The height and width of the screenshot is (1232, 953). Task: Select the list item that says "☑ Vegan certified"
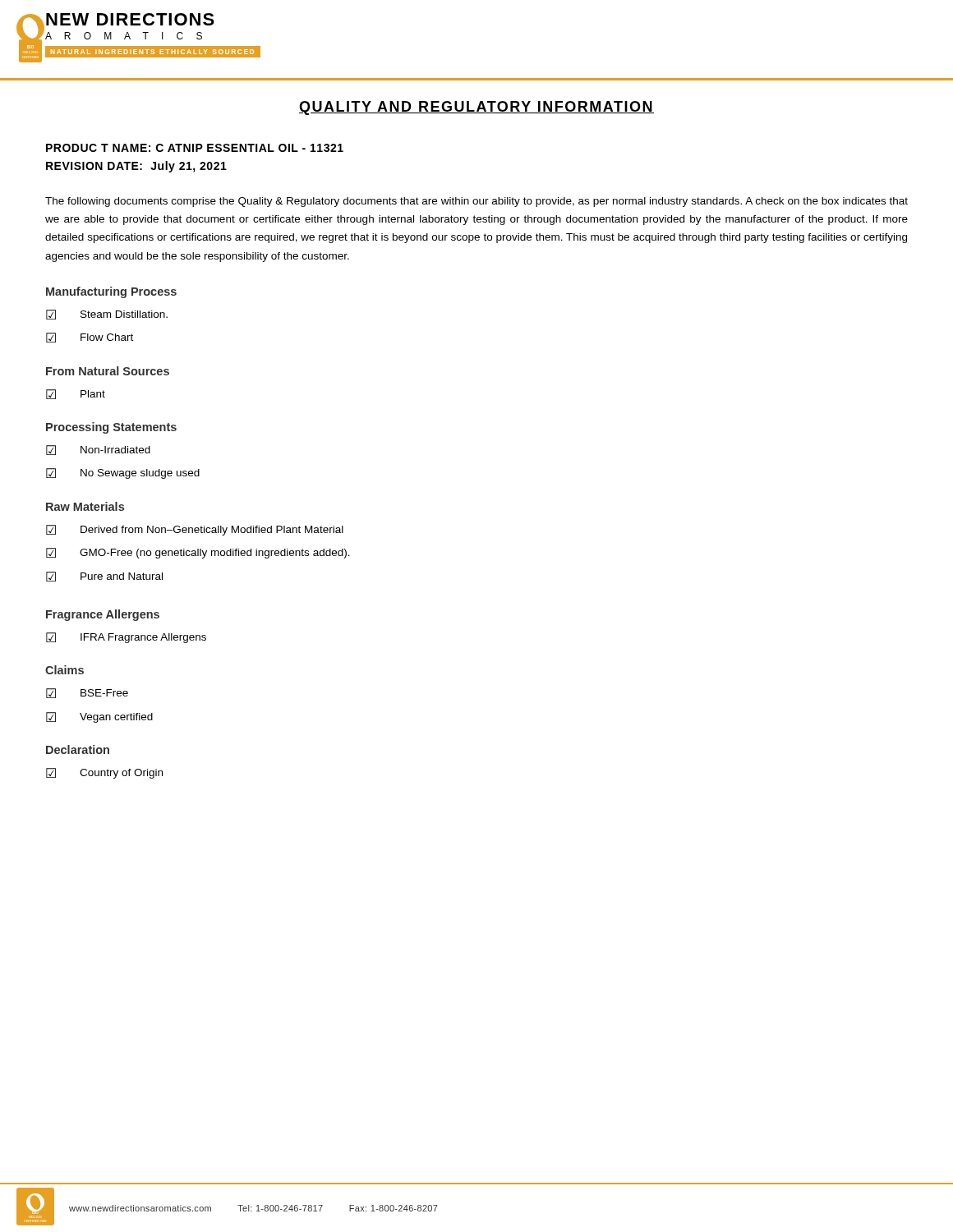(99, 717)
